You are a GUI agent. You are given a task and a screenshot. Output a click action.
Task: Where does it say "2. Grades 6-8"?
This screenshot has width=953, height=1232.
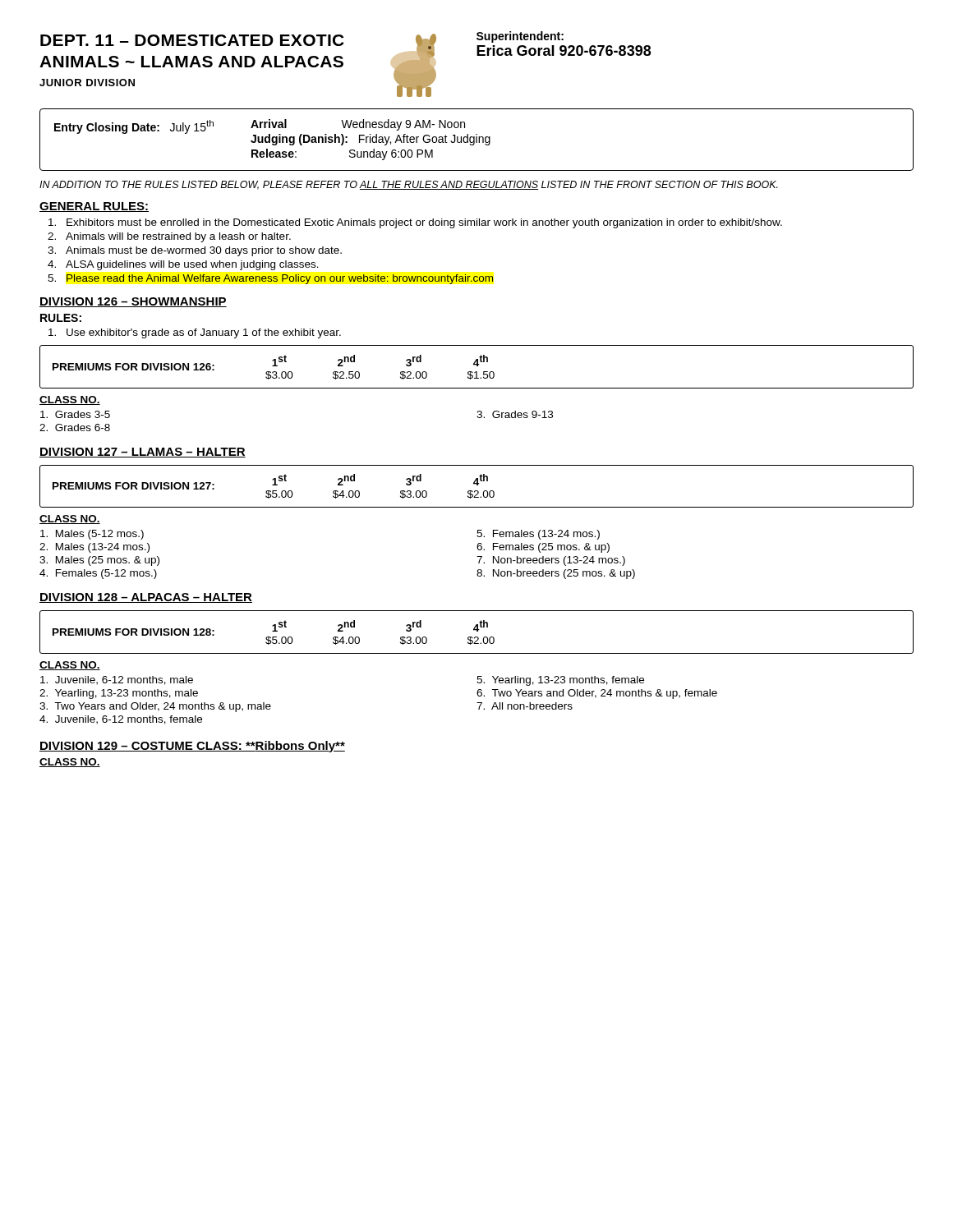click(x=75, y=427)
